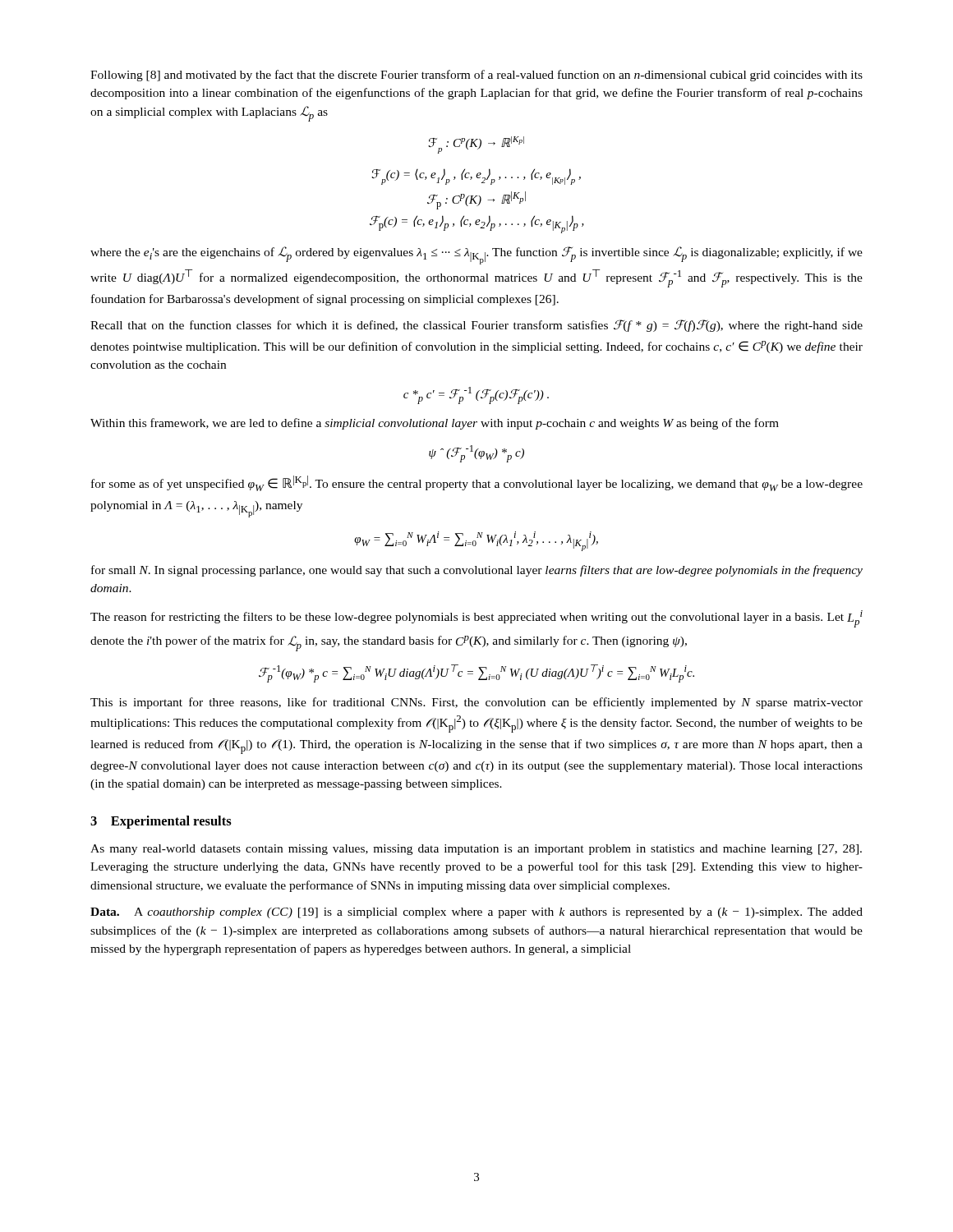Viewport: 953px width, 1232px height.
Task: Select the text block with the text "The reason for restricting the filters"
Action: pyautogui.click(x=476, y=629)
